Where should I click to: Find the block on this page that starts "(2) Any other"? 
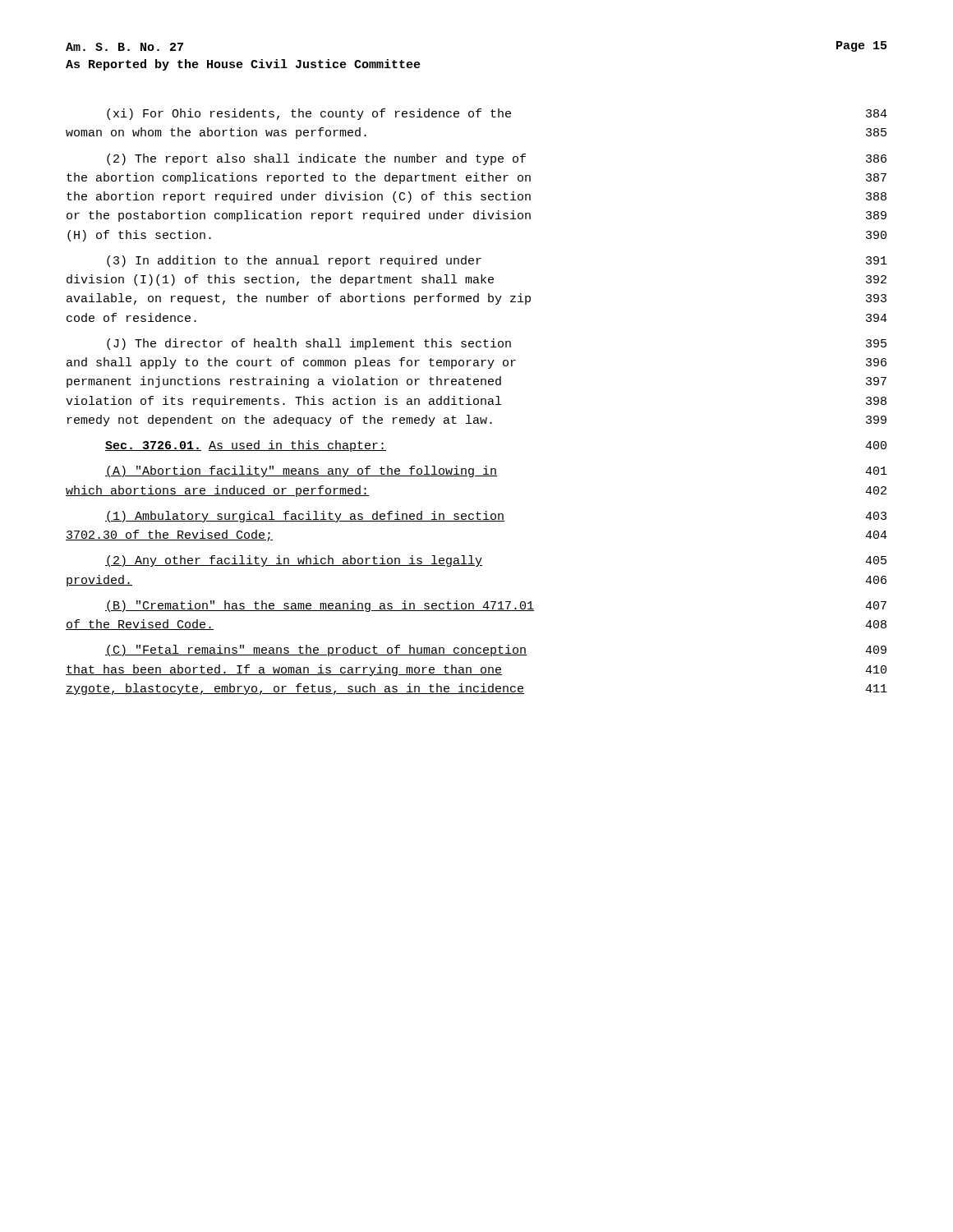tap(476, 571)
